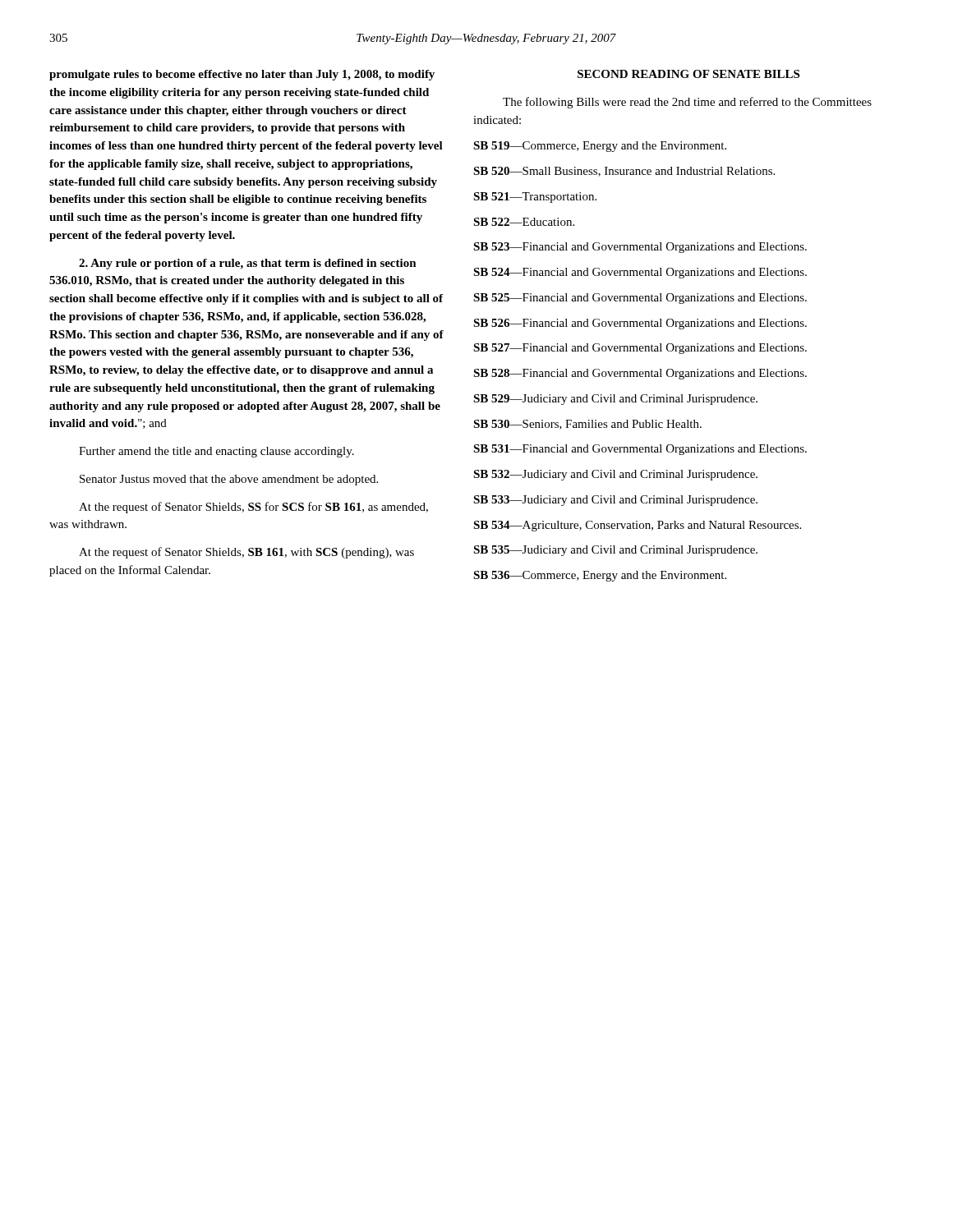Find the text block that says "promulgate rules to become effective"
This screenshot has width=953, height=1232.
[246, 155]
